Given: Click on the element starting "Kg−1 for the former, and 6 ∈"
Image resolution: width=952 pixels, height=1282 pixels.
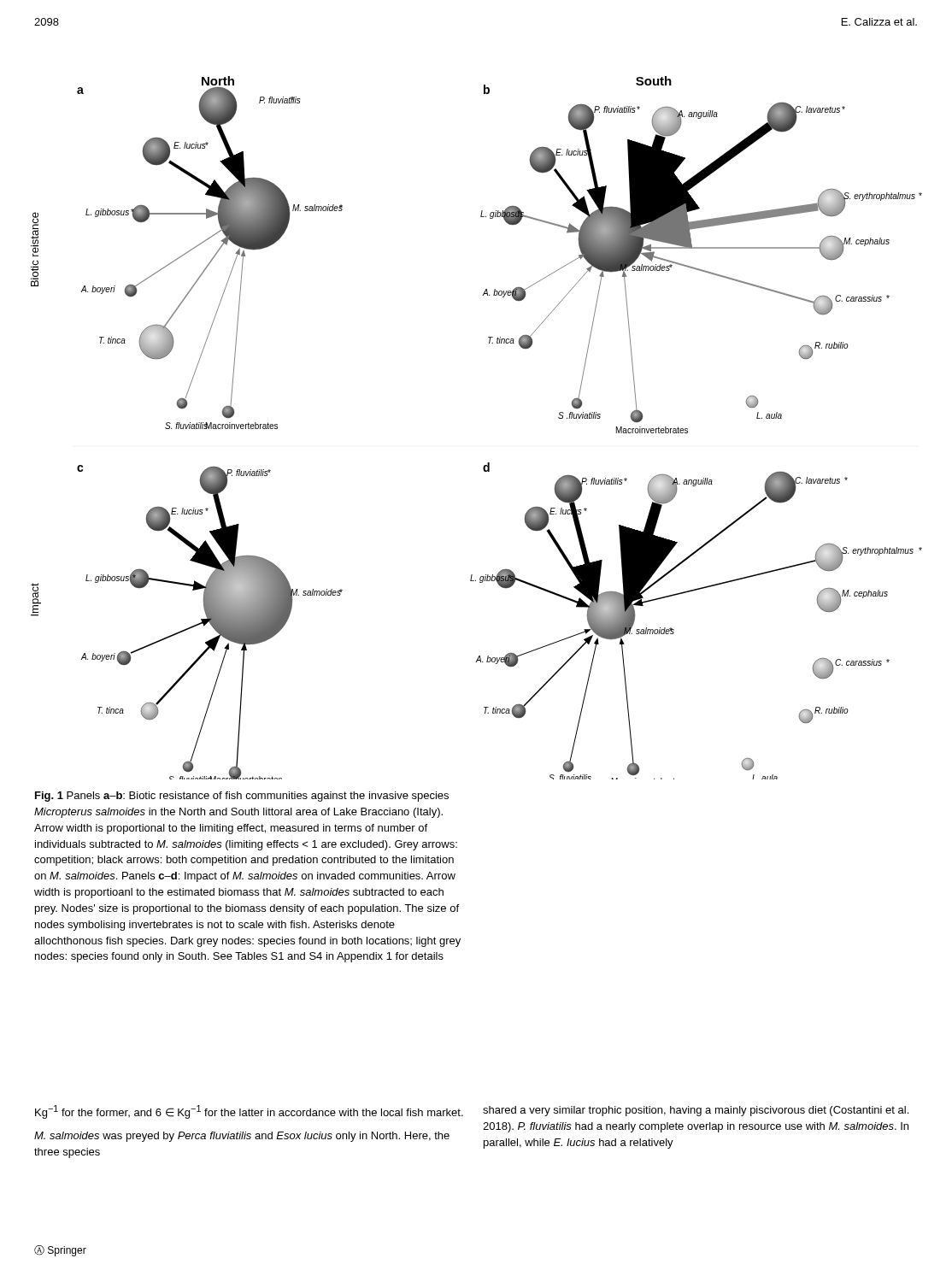Looking at the screenshot, I should click(250, 1131).
